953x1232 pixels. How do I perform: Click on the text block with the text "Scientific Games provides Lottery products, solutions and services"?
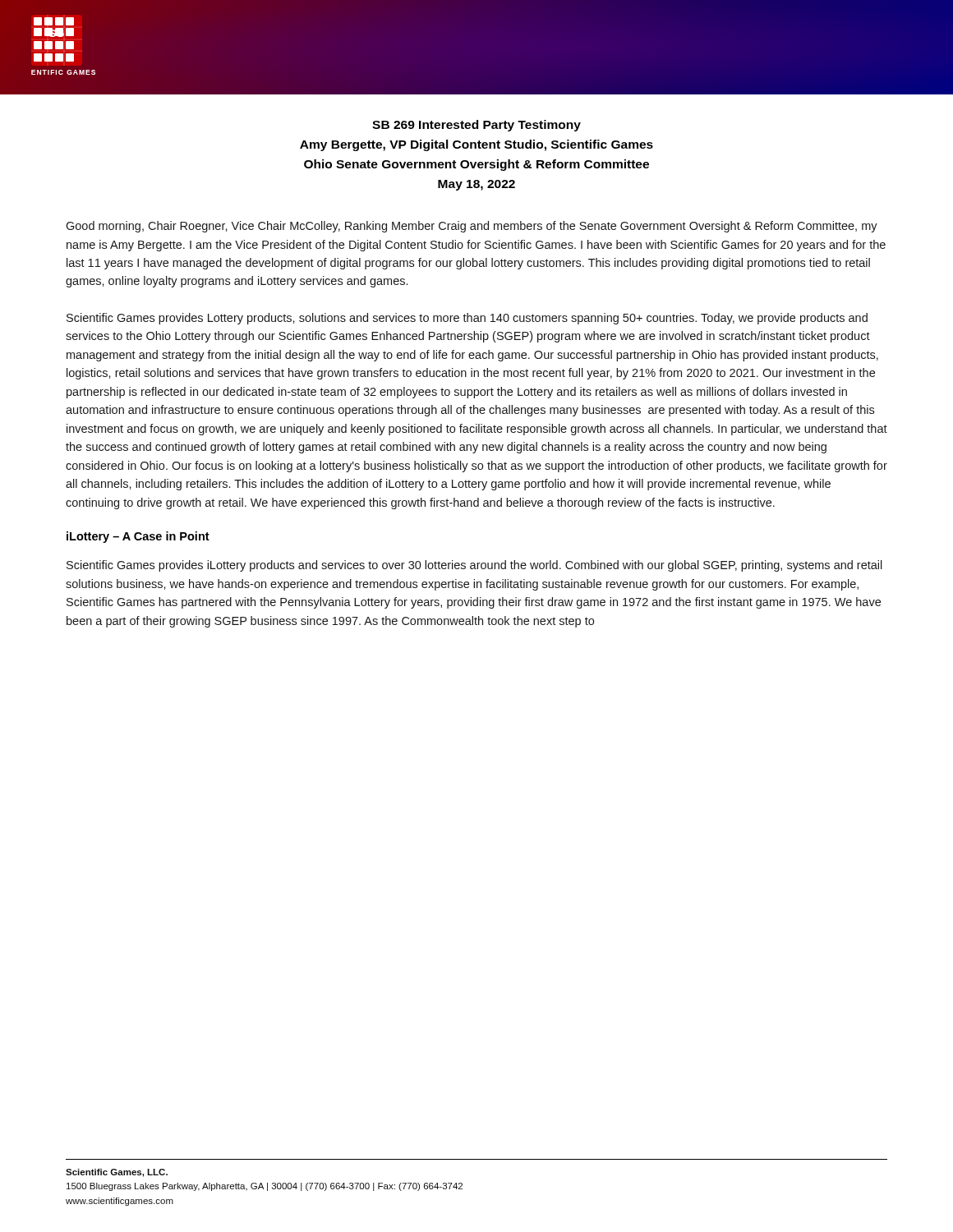click(x=476, y=410)
